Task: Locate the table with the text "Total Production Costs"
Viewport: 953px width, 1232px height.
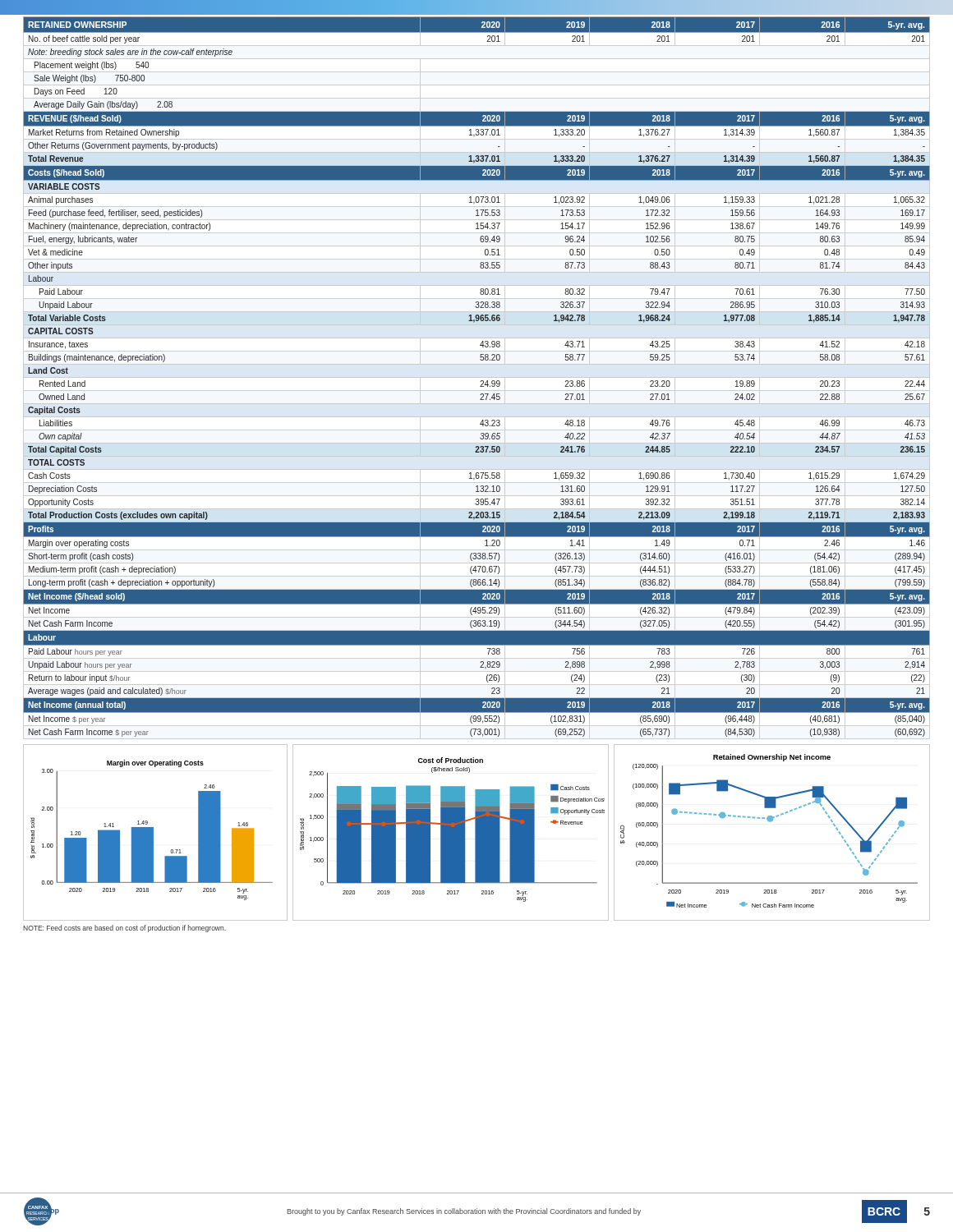Action: 476,378
